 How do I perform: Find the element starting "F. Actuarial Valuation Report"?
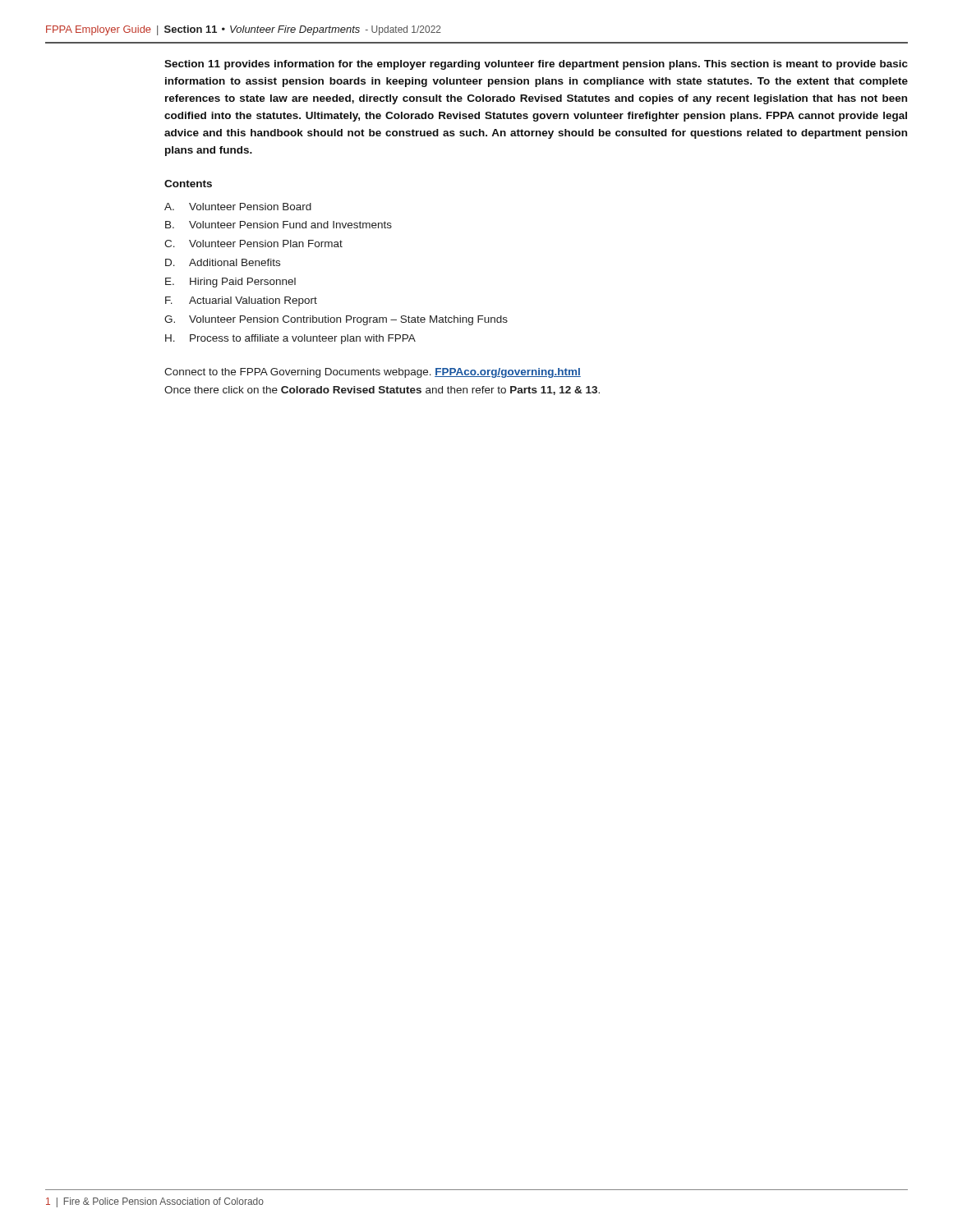click(x=241, y=301)
